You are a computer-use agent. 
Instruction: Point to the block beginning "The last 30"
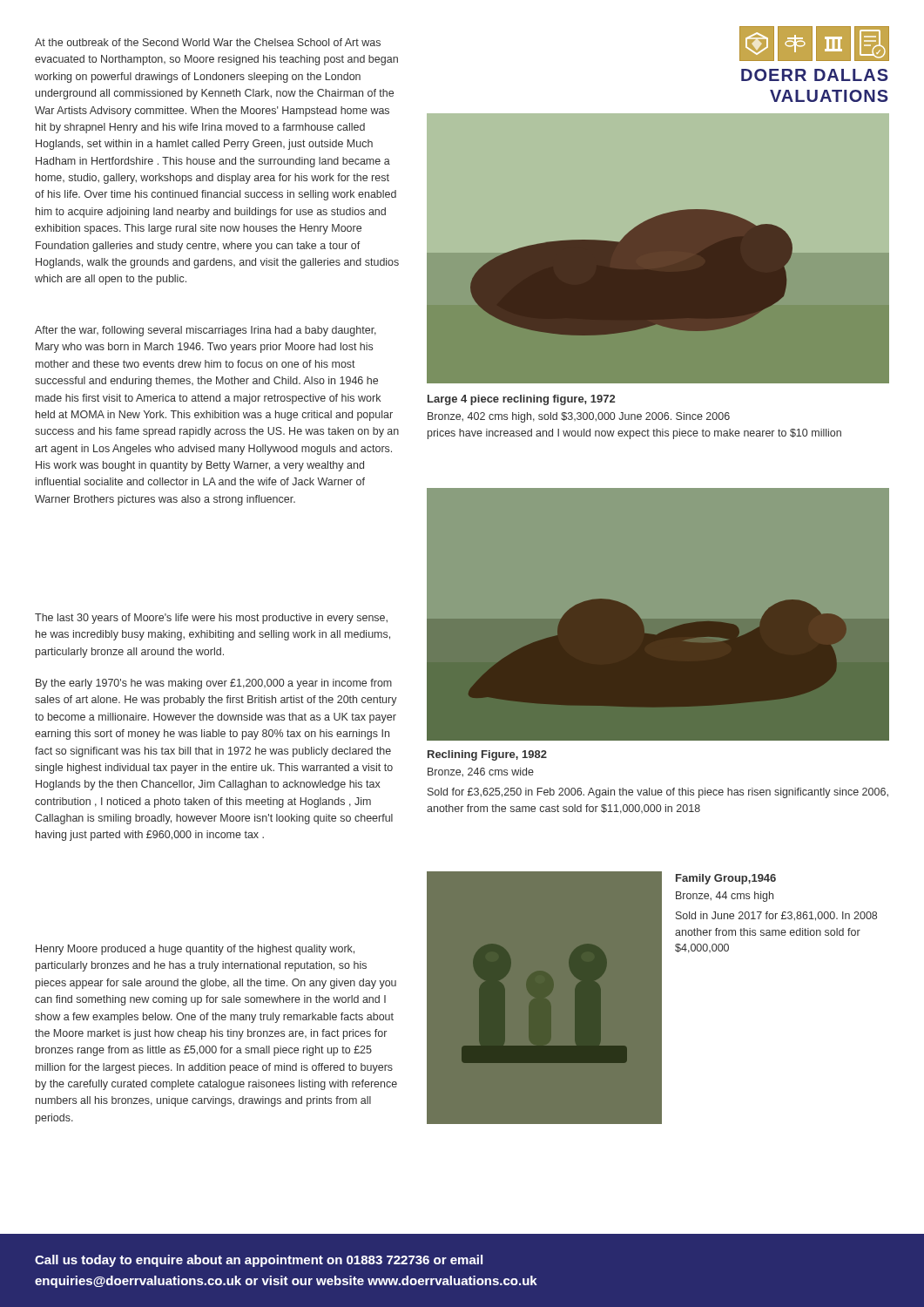[x=213, y=635]
